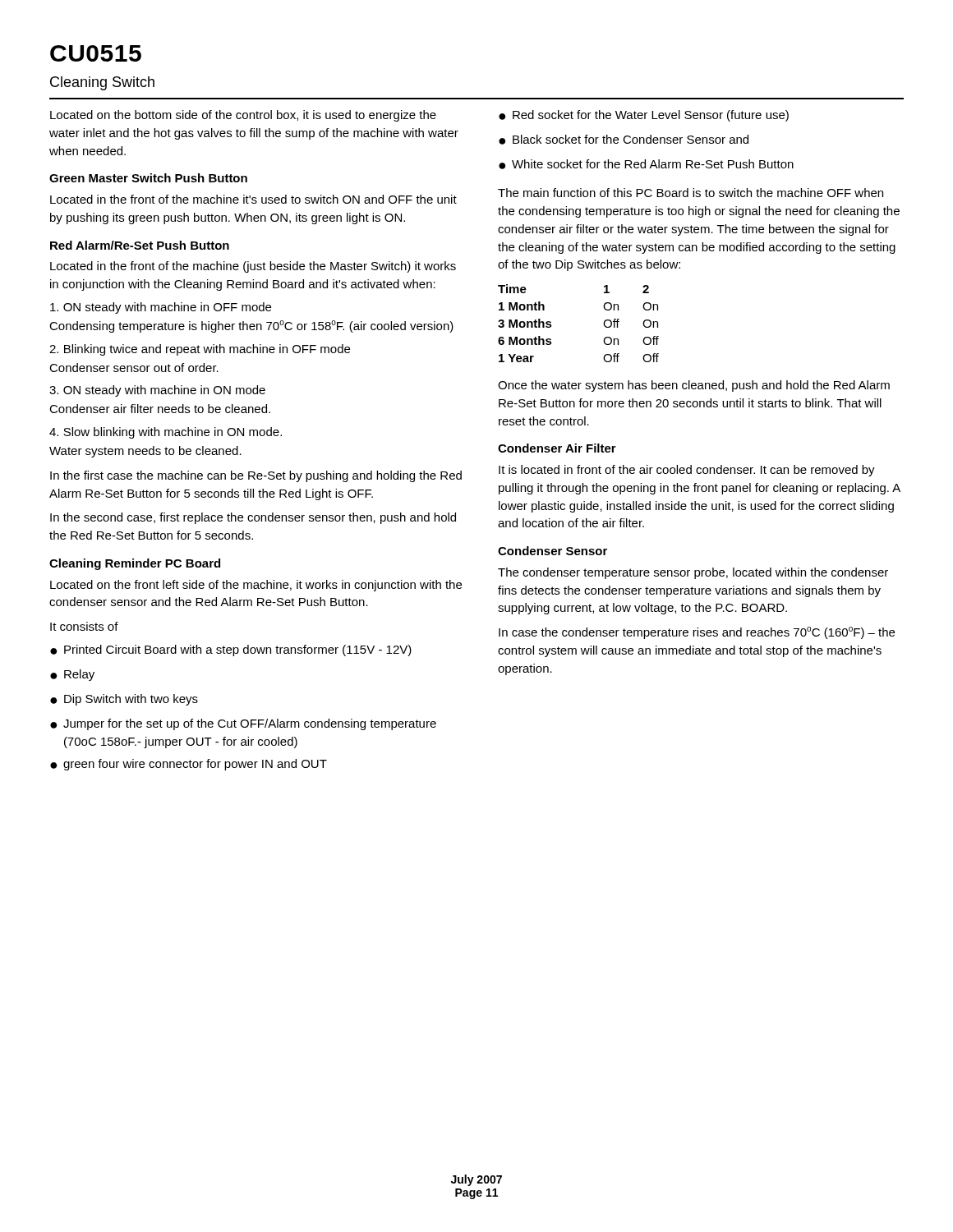Locate the list item with the text "3. ON steady with machine in"

tap(157, 390)
